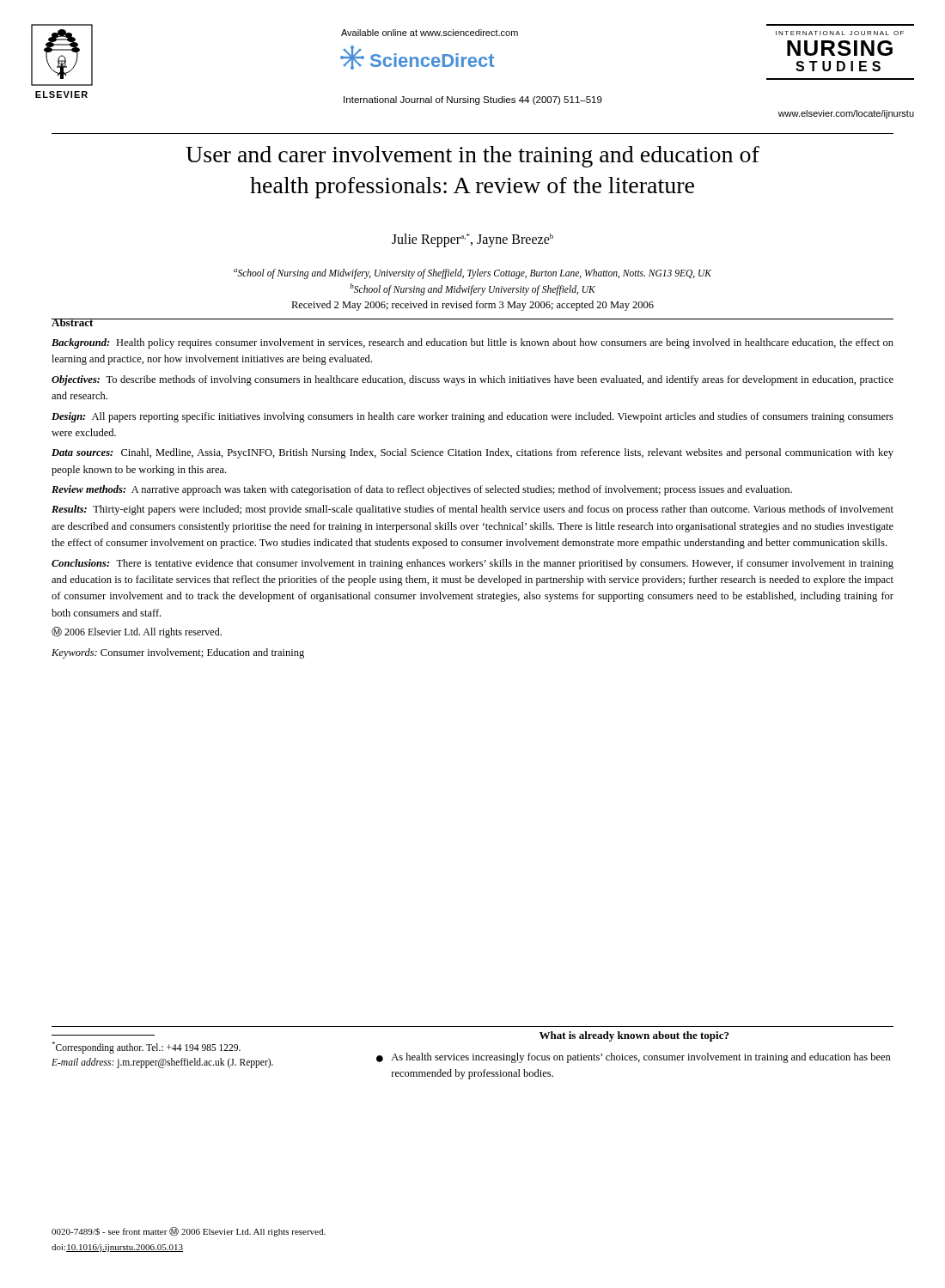Locate the text block containing "Conclusions: There is tentative evidence"
Image resolution: width=945 pixels, height=1288 pixels.
pos(472,588)
